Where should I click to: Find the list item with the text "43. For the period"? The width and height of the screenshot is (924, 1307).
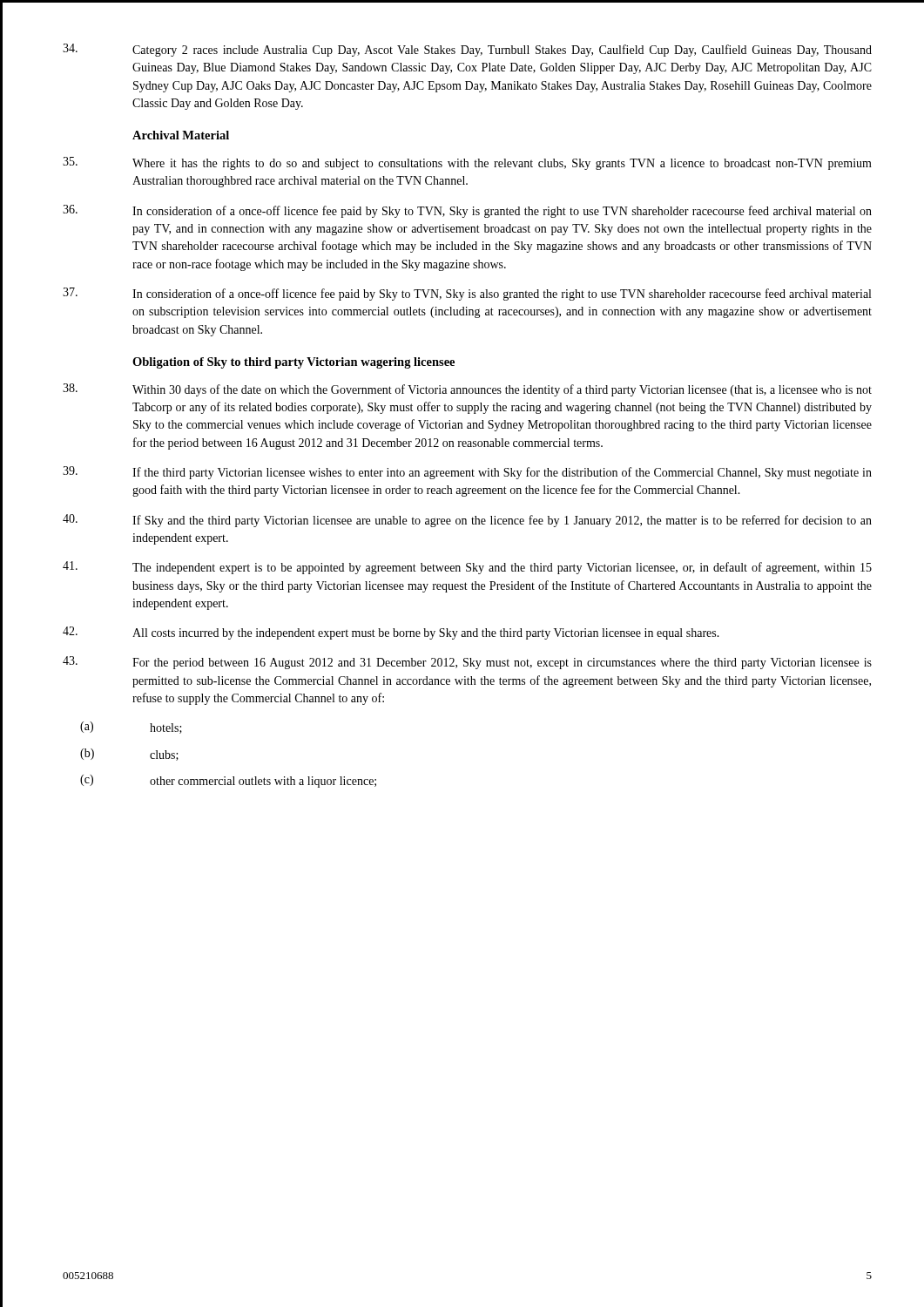tap(467, 681)
